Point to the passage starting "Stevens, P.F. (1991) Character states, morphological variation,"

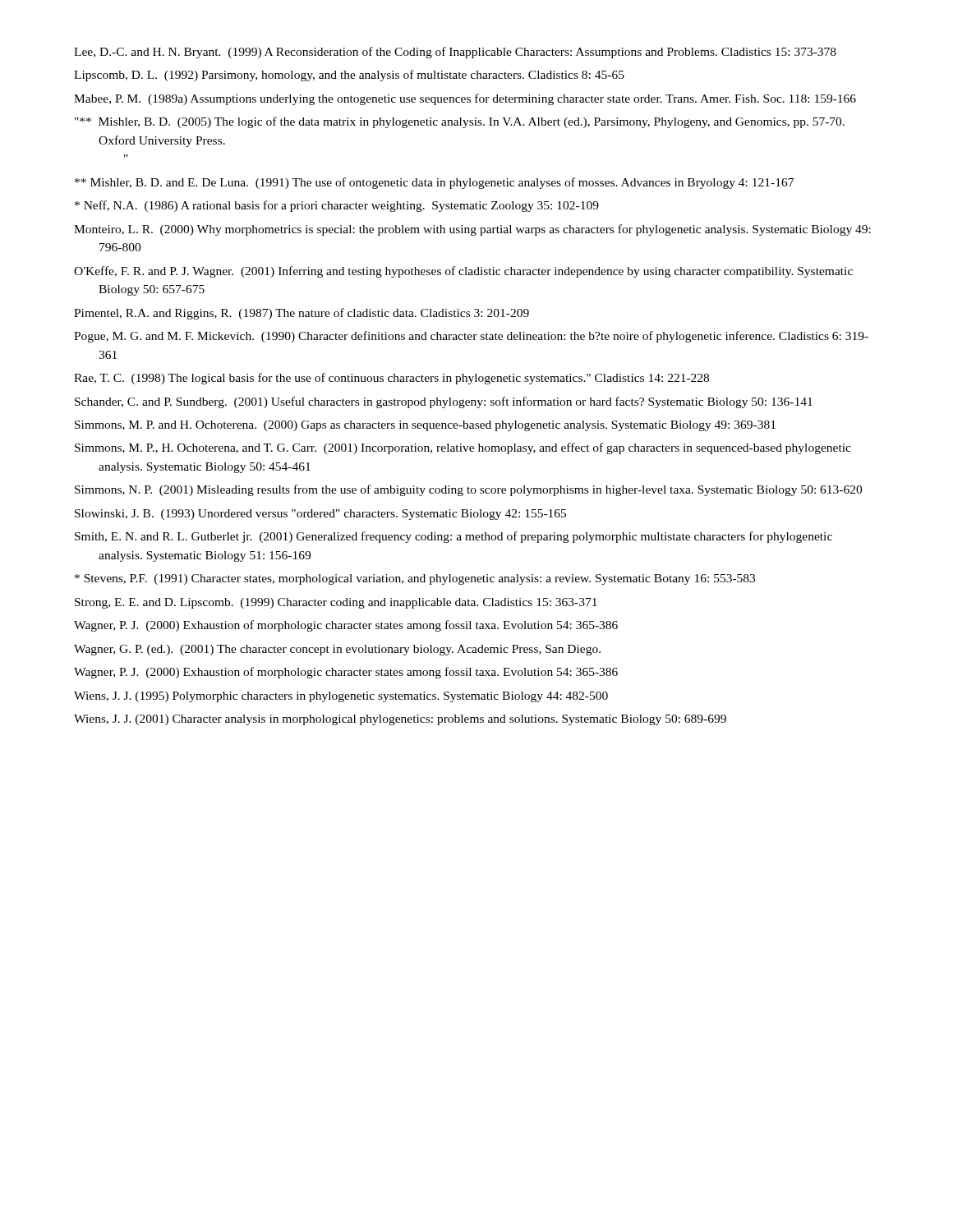(415, 578)
